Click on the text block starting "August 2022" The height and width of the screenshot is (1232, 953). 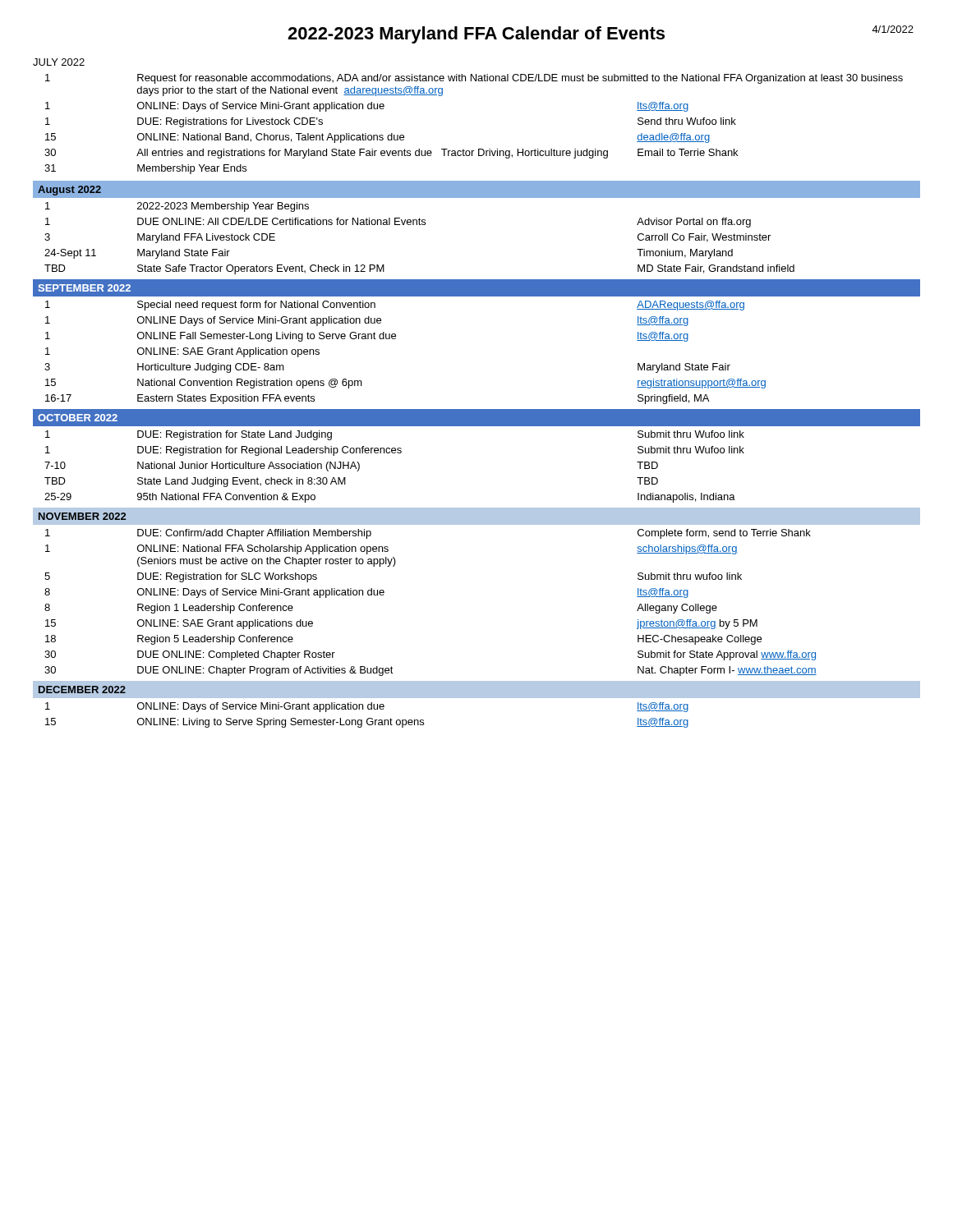click(x=70, y=189)
